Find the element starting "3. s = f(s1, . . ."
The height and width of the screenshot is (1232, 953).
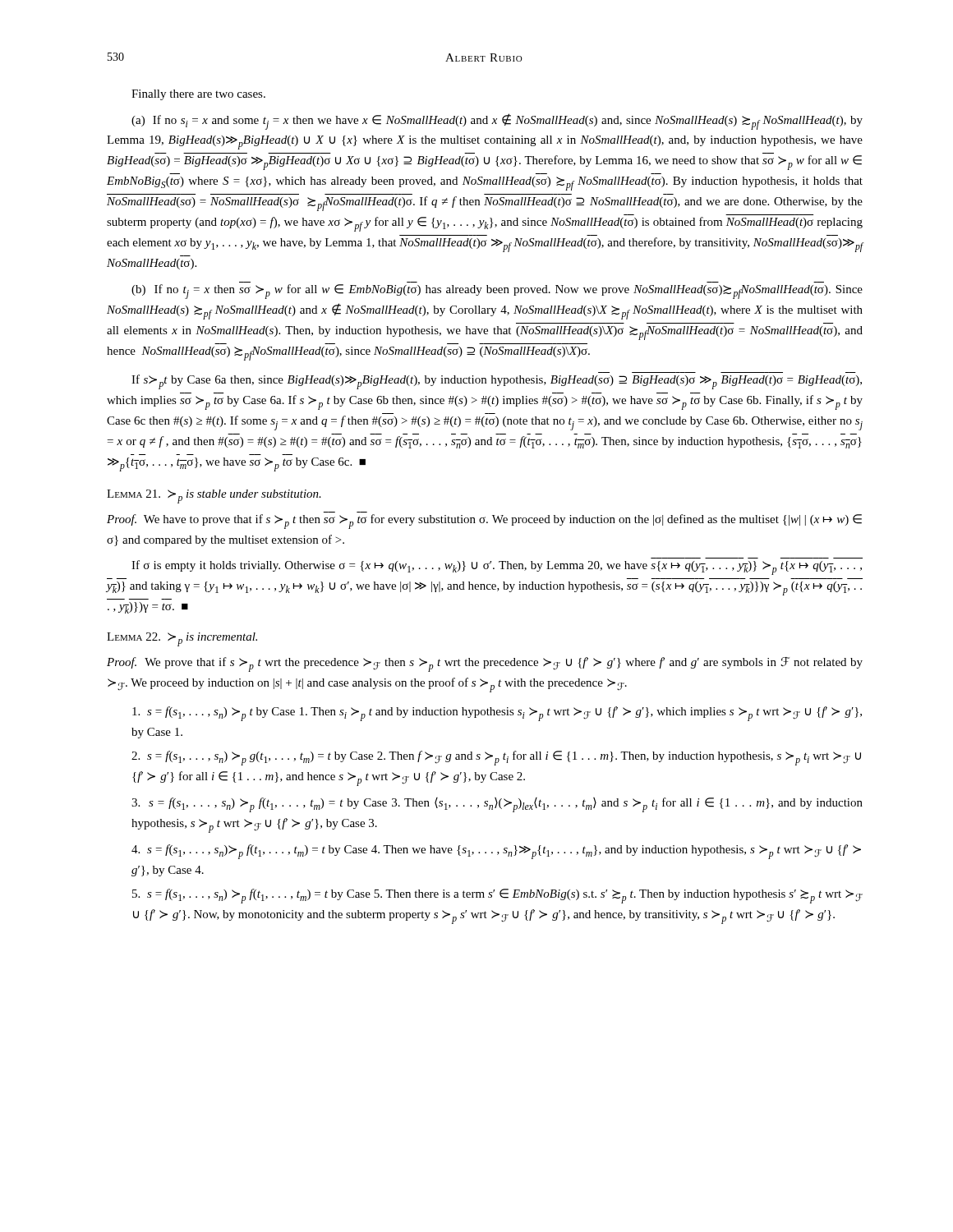[485, 815]
